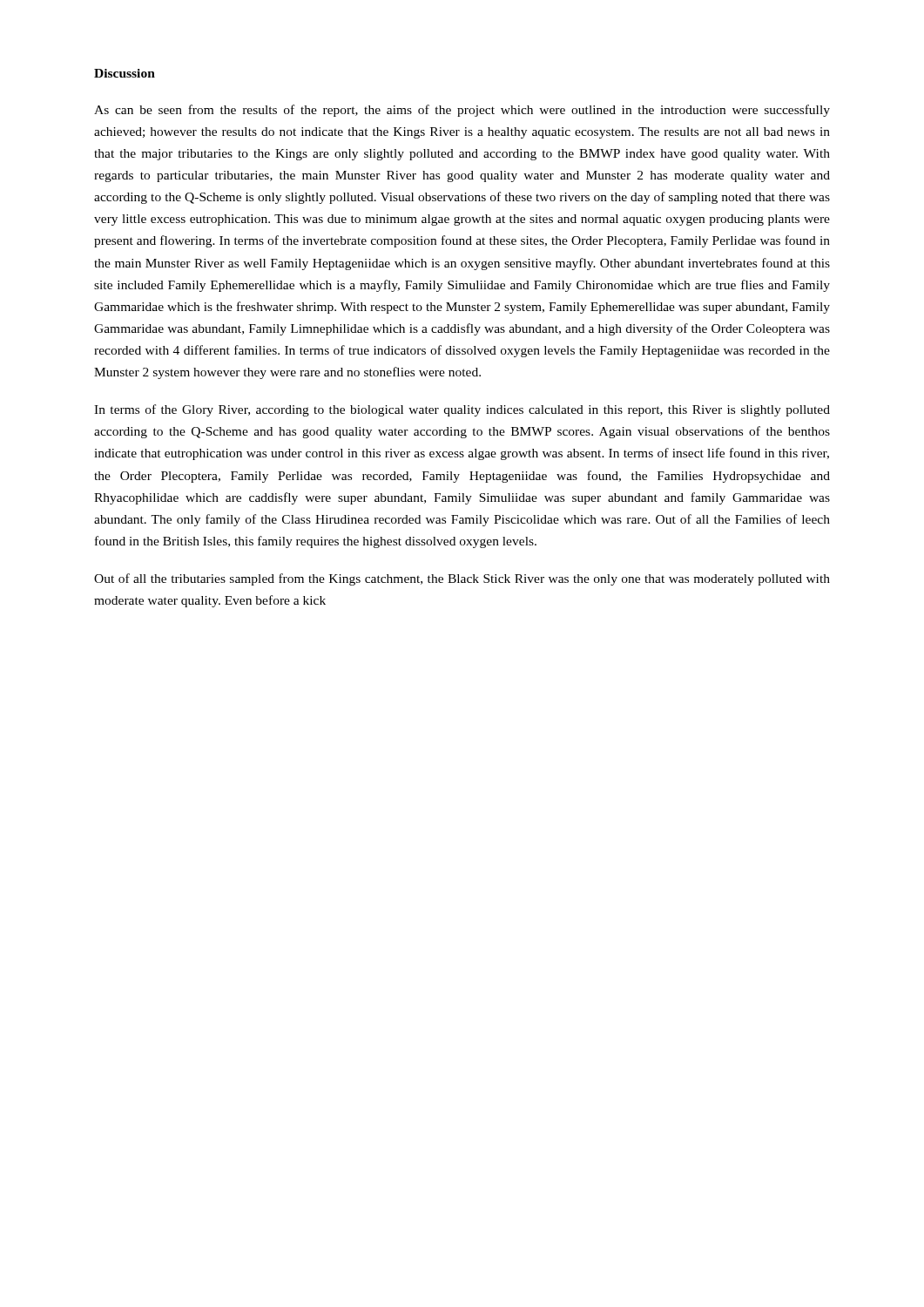Viewport: 924px width, 1307px height.
Task: Click on the text block with the text "In terms of the Glory River, according"
Action: [x=462, y=475]
